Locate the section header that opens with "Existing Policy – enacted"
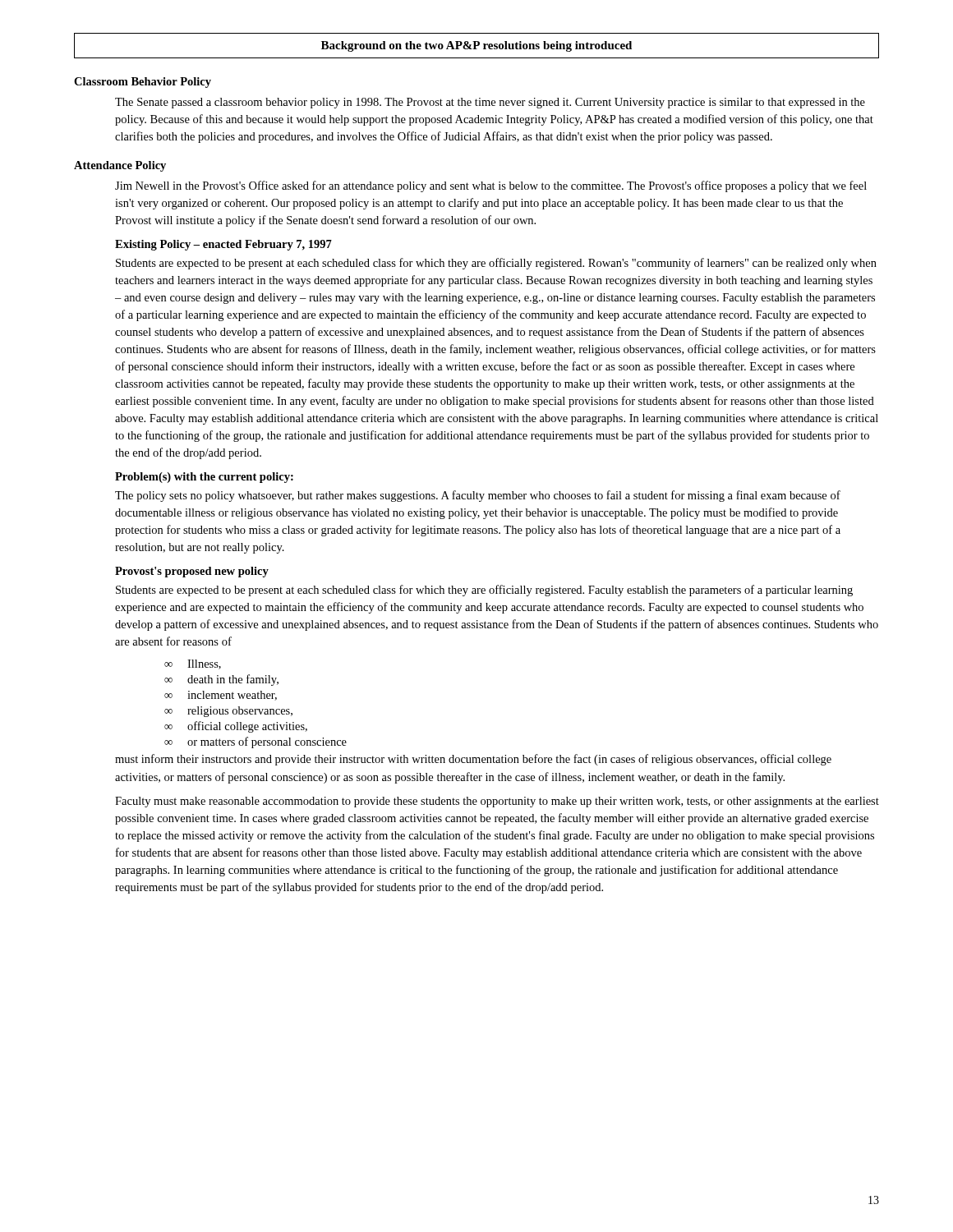The width and height of the screenshot is (953, 1232). [x=223, y=245]
